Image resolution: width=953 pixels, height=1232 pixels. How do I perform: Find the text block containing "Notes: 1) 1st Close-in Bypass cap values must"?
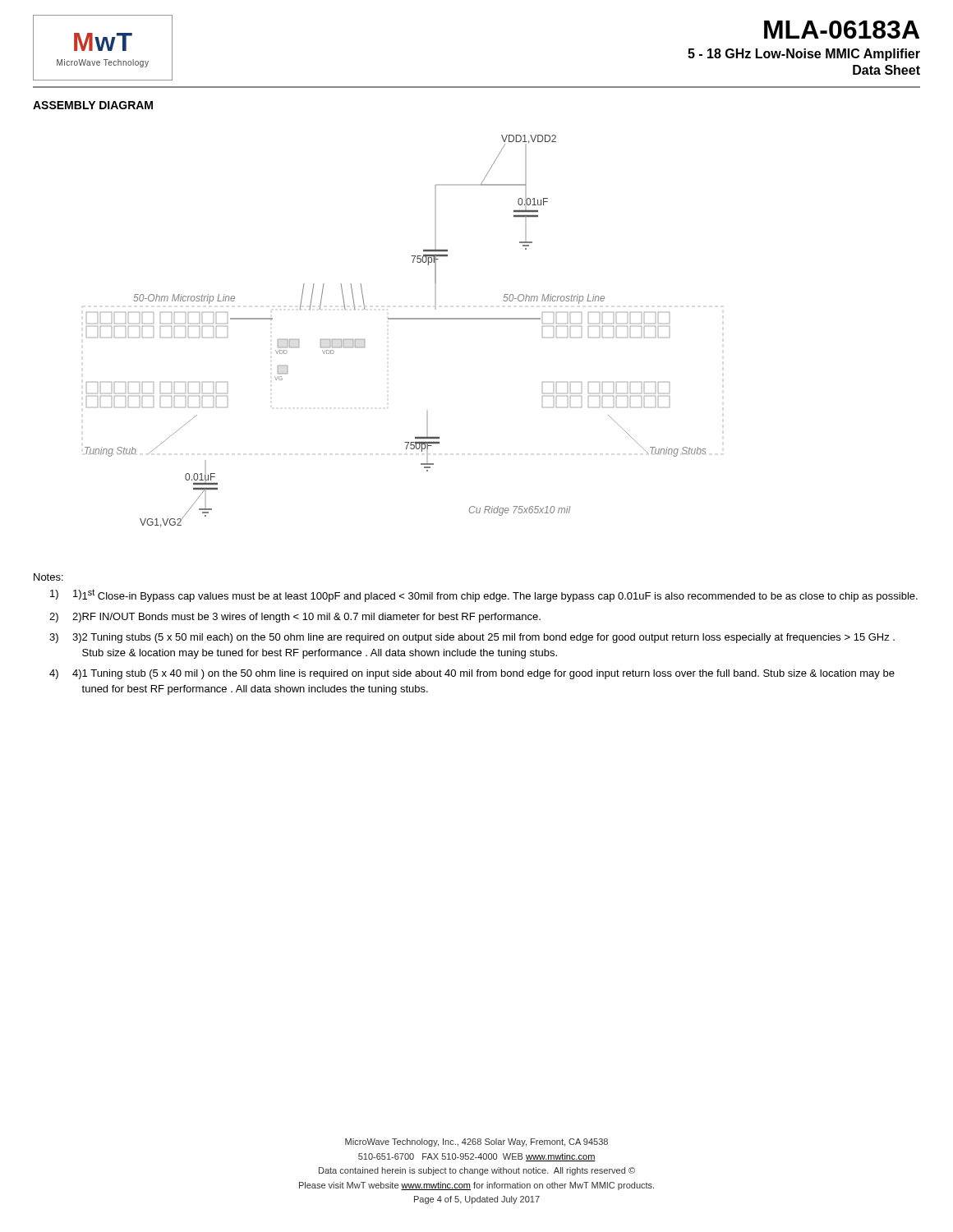[x=476, y=634]
